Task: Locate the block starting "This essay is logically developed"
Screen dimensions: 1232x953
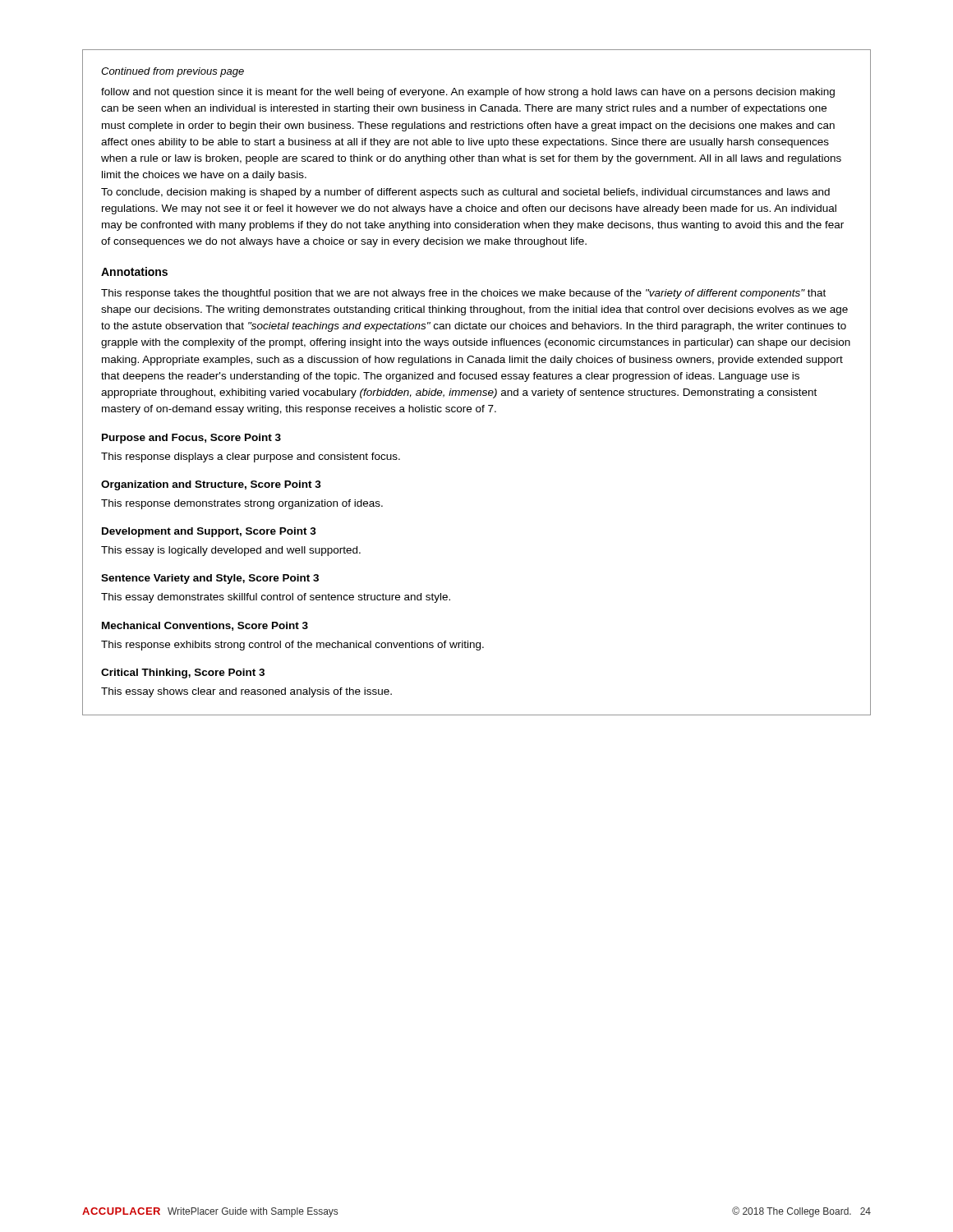Action: tap(231, 551)
